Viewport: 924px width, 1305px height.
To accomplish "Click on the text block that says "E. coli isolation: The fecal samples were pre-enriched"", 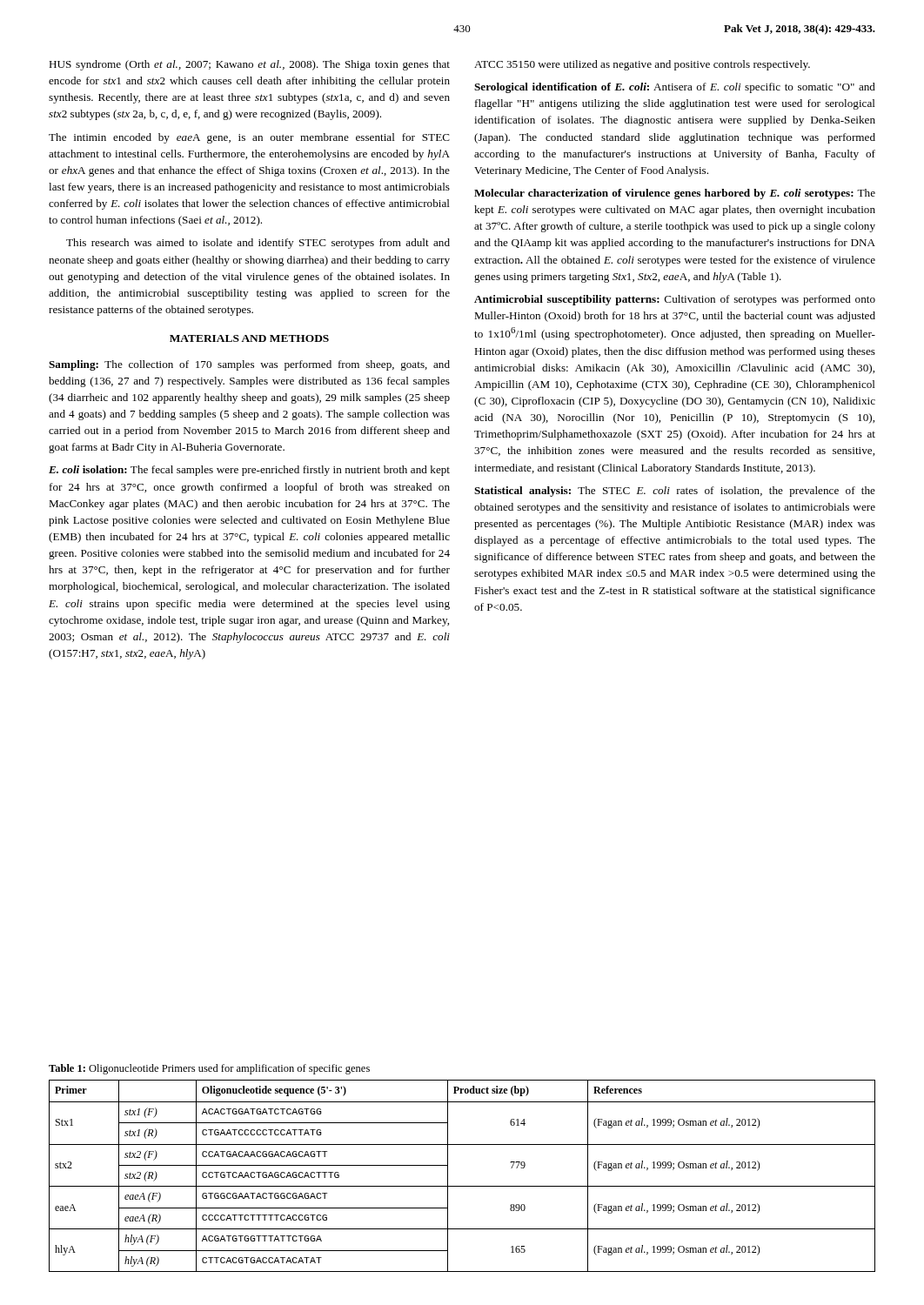I will (249, 561).
